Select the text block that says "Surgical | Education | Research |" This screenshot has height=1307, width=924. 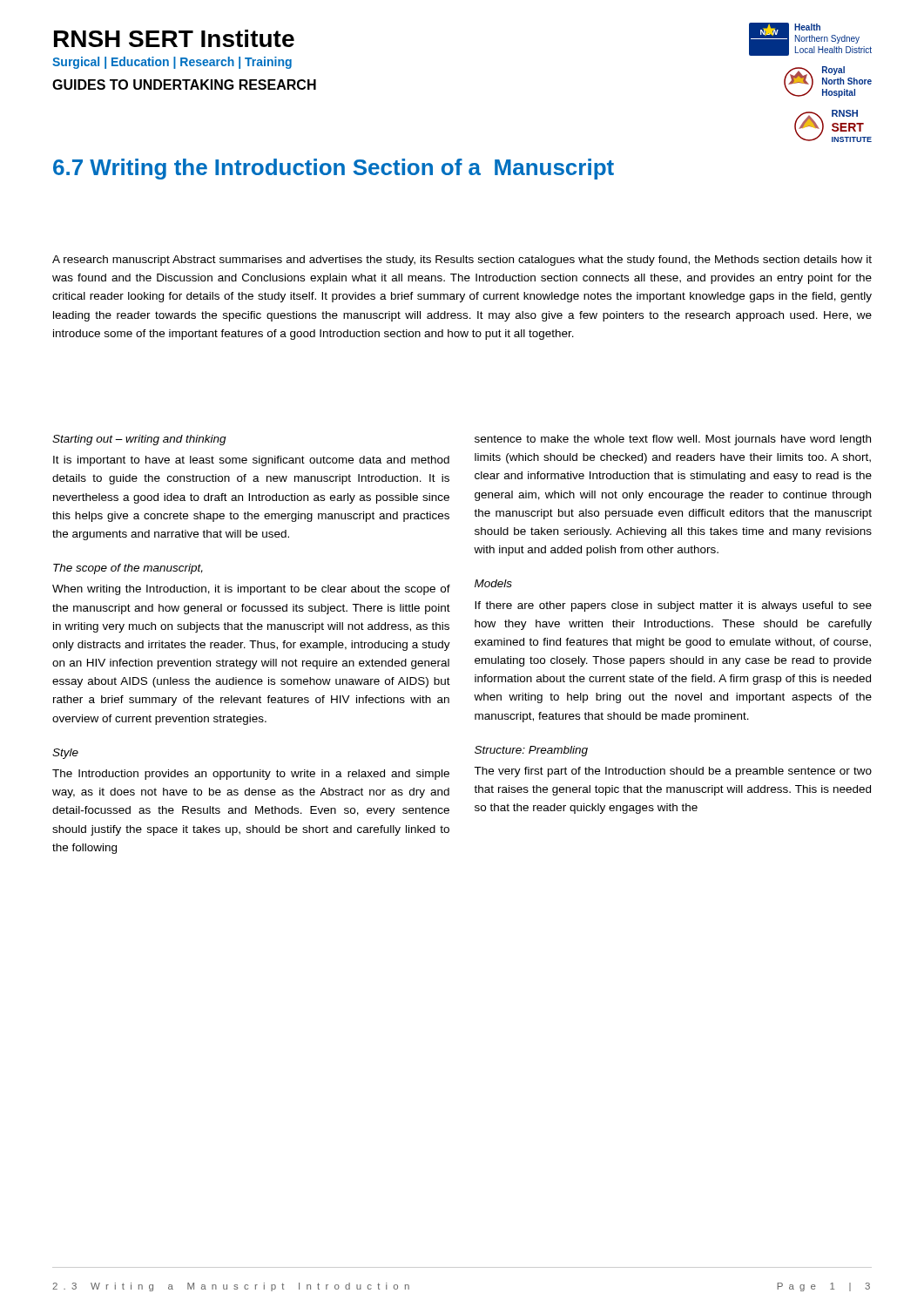[x=172, y=62]
